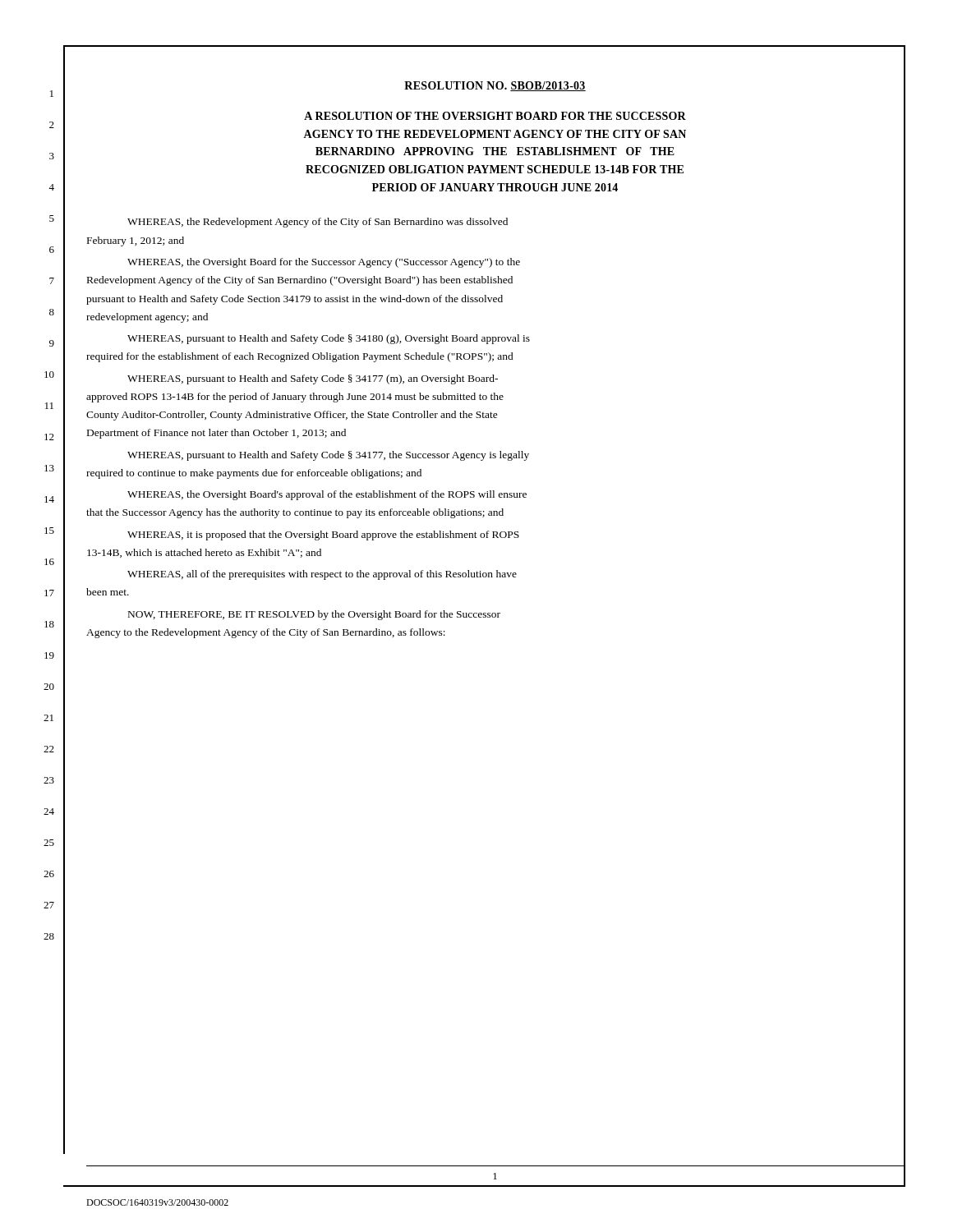The width and height of the screenshot is (953, 1232).
Task: Locate the title with the text "RESOLUTION NO. SBOB/2013-03"
Action: (x=495, y=86)
